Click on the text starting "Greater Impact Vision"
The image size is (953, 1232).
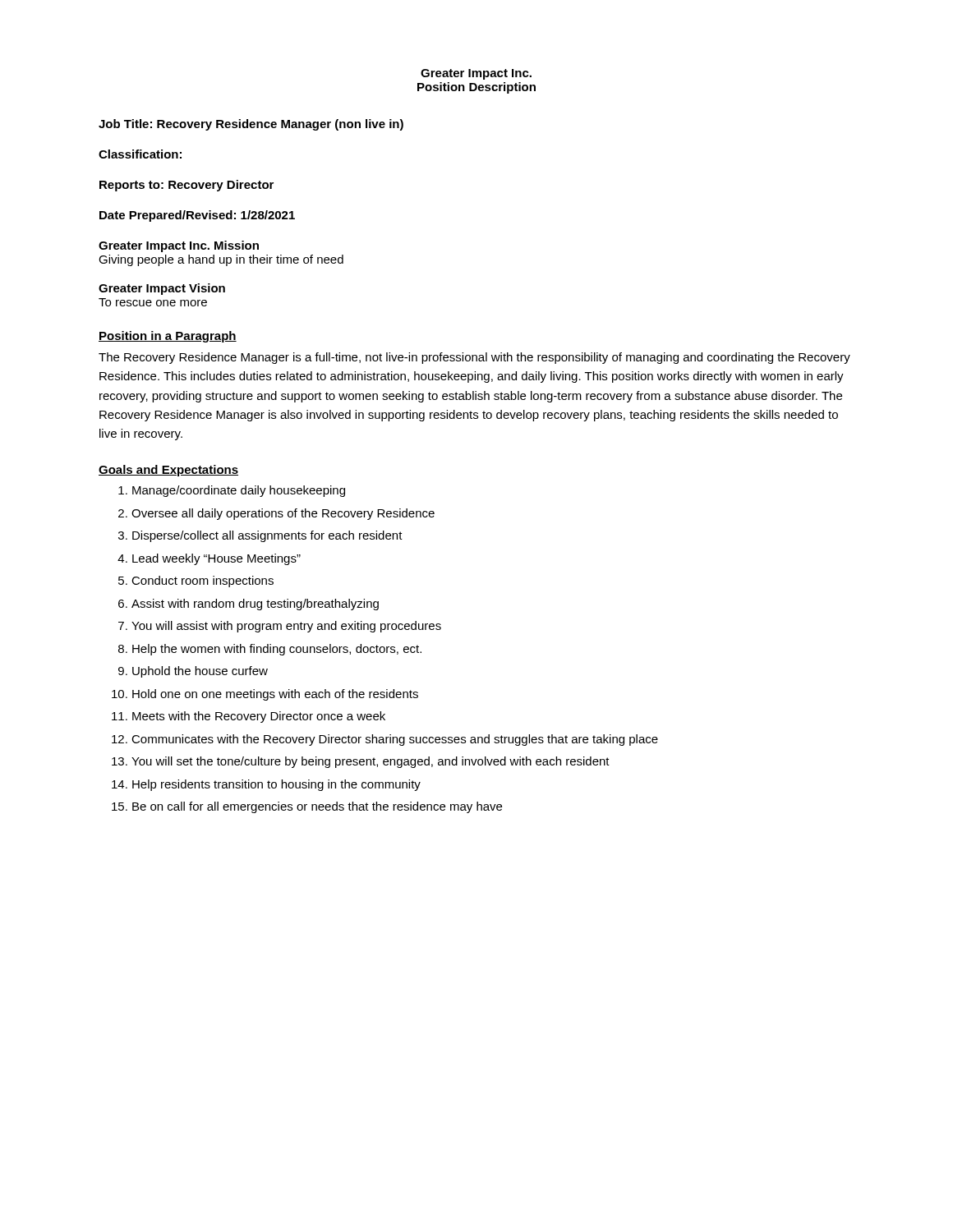162,295
